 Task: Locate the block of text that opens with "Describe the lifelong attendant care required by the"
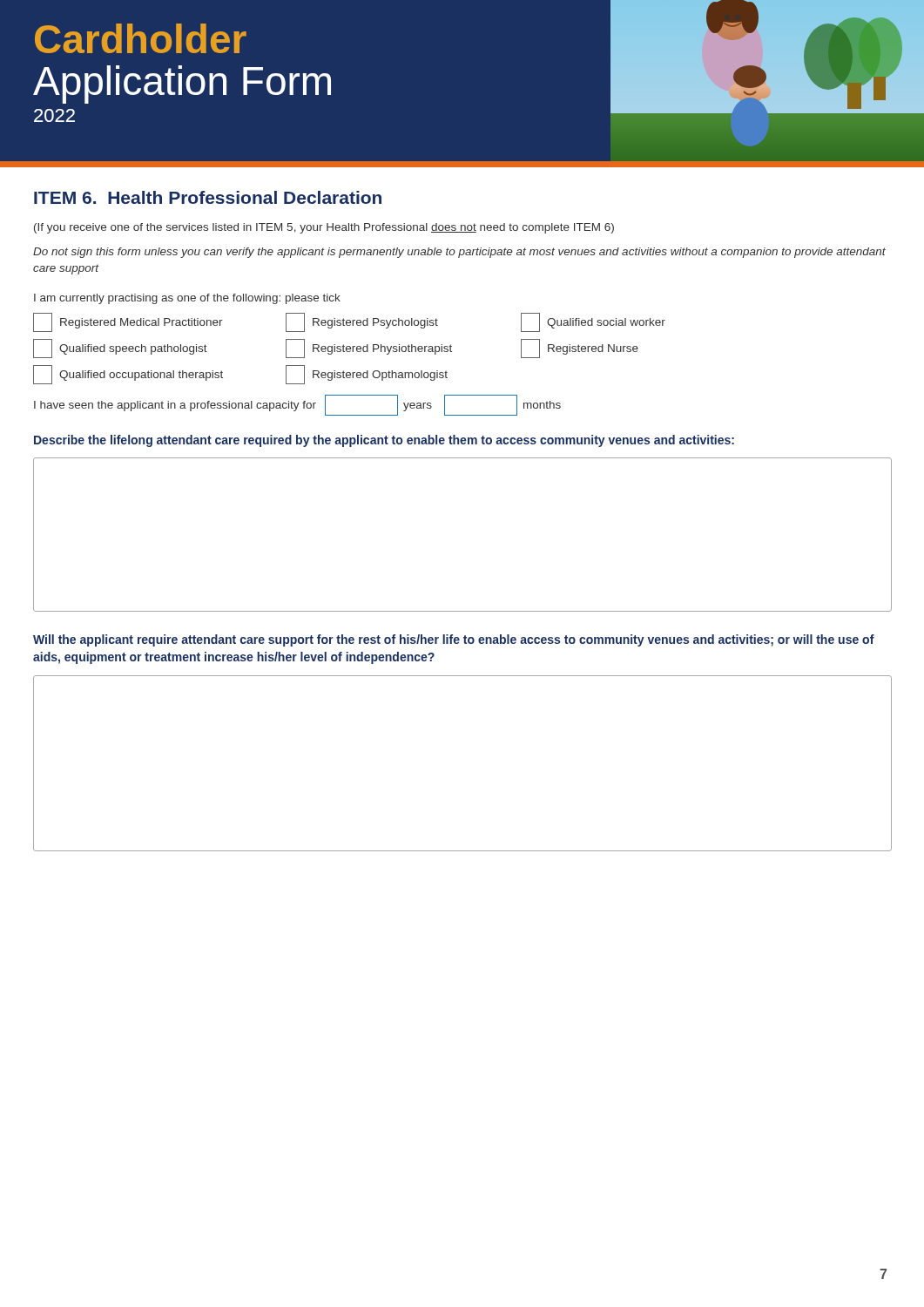click(384, 440)
